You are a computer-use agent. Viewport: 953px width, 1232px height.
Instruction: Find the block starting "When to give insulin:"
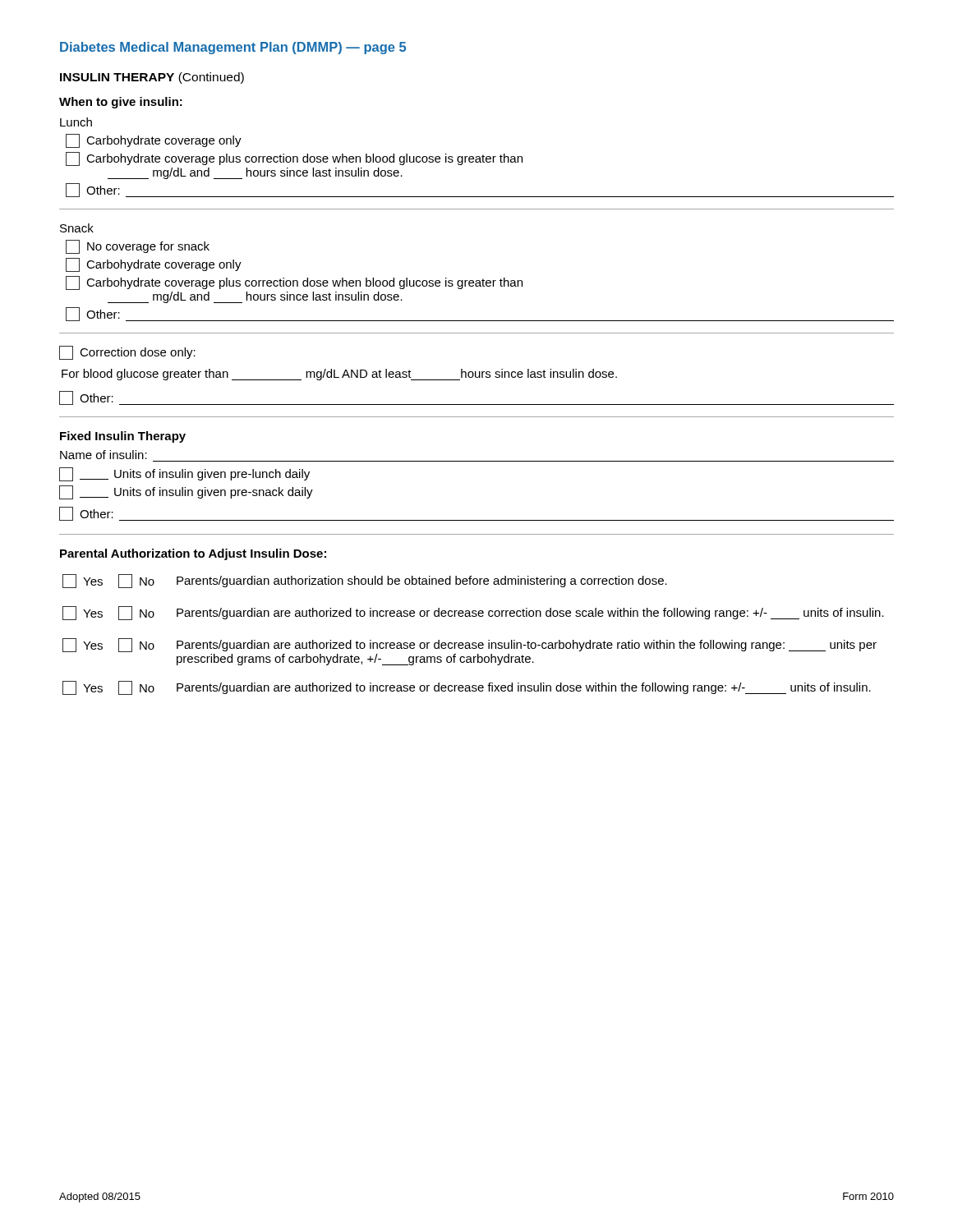[121, 101]
